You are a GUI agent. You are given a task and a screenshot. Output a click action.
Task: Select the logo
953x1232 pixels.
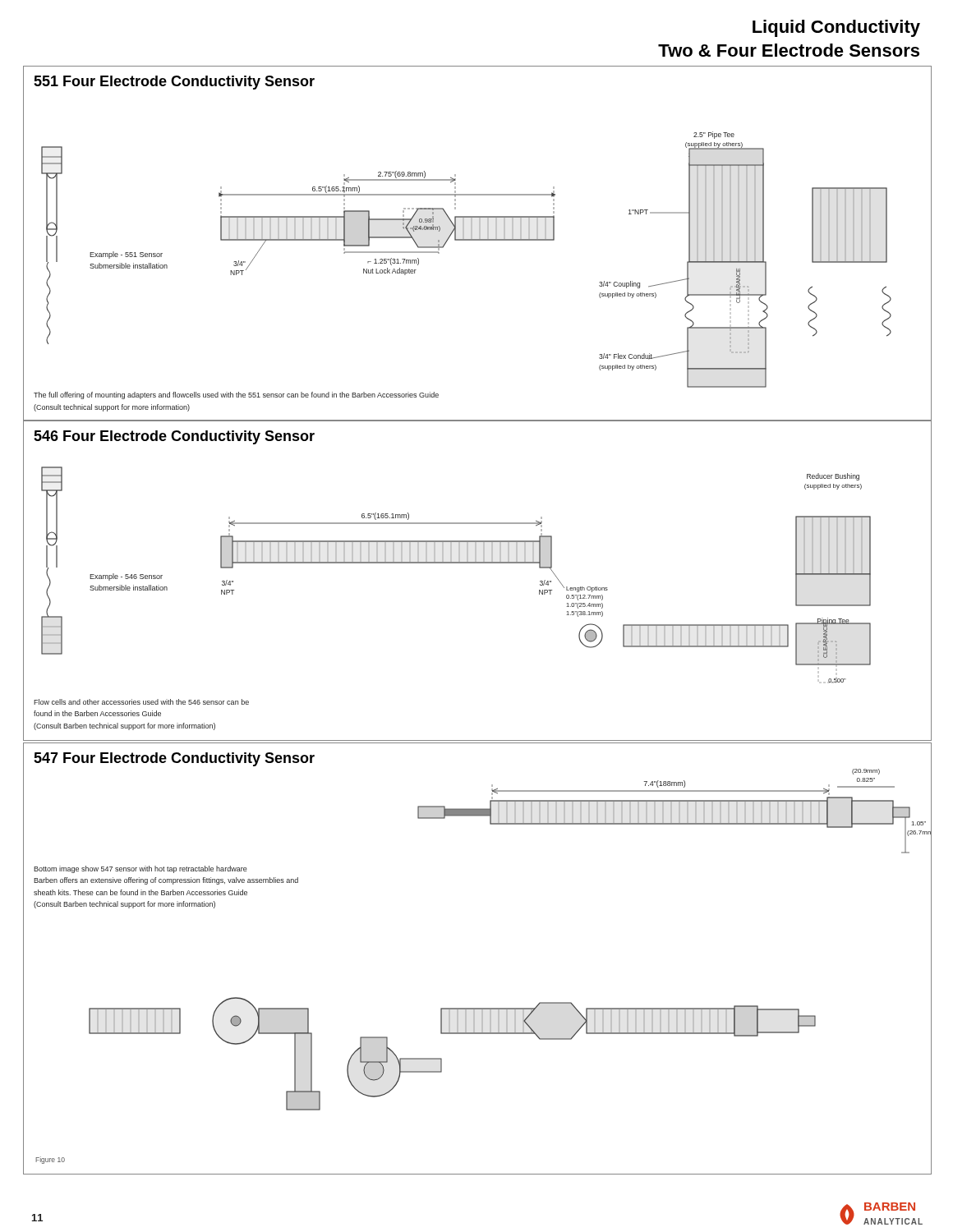(880, 1214)
